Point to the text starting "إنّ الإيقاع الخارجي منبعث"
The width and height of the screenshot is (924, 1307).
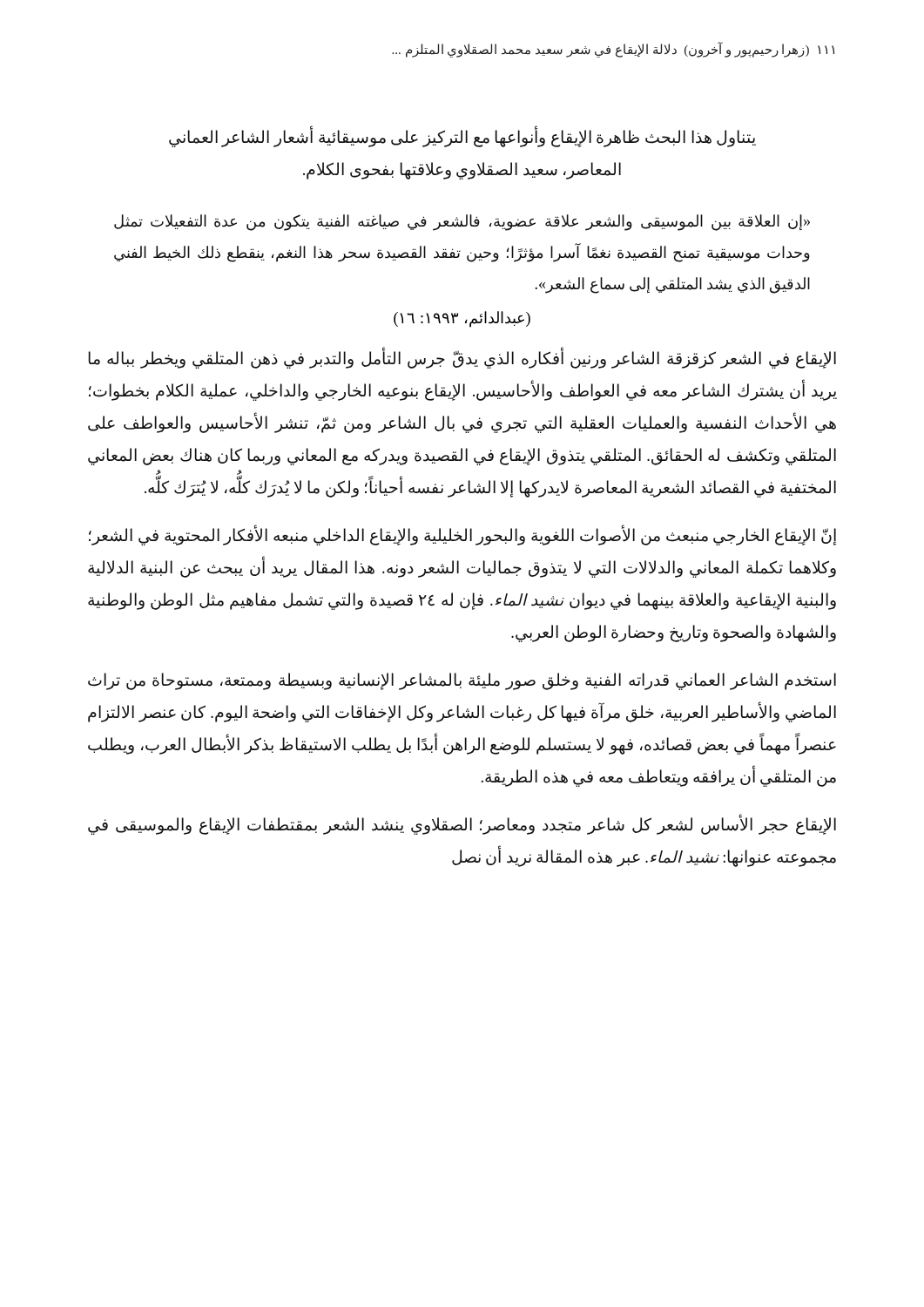(x=462, y=535)
